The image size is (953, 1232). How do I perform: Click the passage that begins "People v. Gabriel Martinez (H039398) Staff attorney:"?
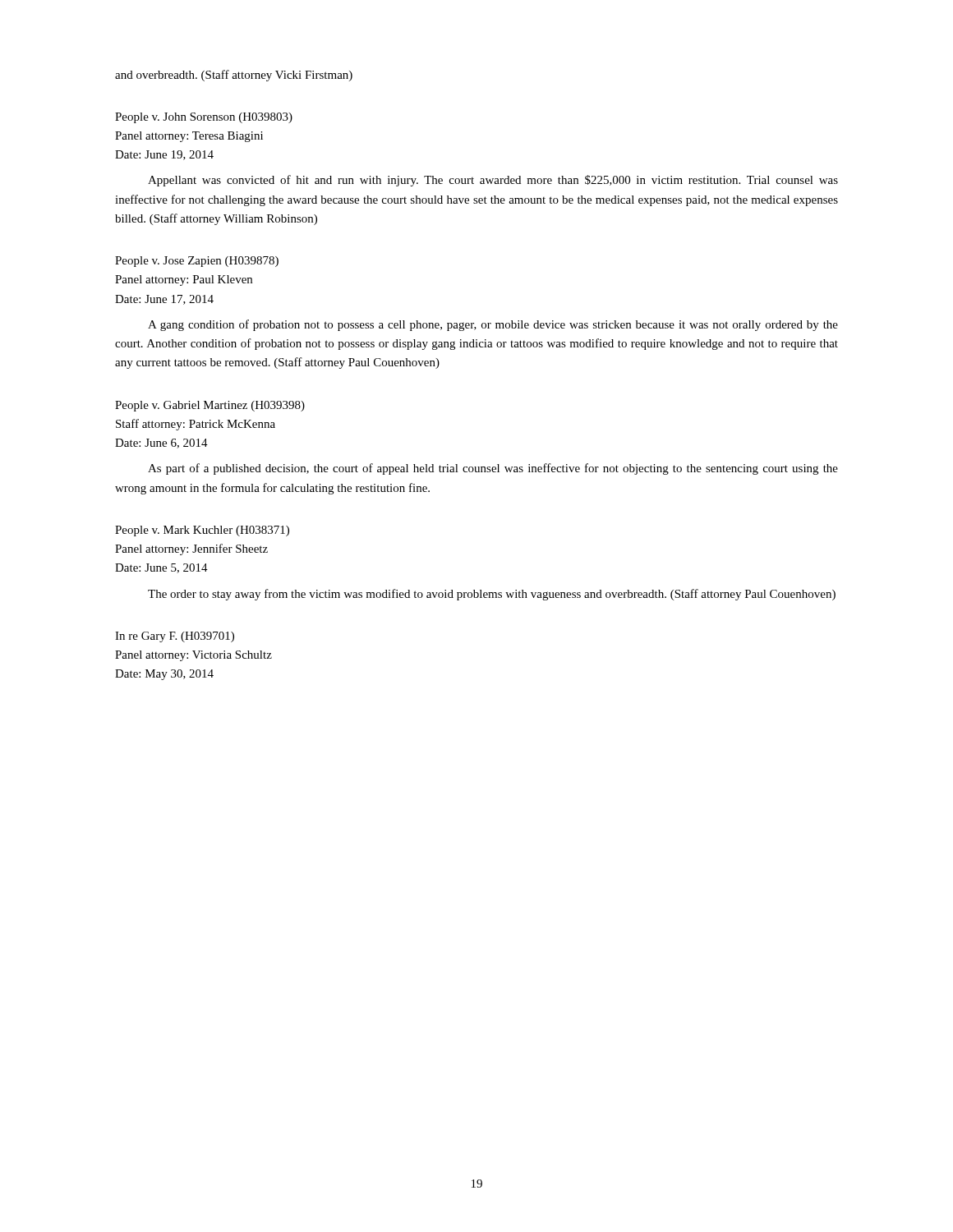[210, 406]
